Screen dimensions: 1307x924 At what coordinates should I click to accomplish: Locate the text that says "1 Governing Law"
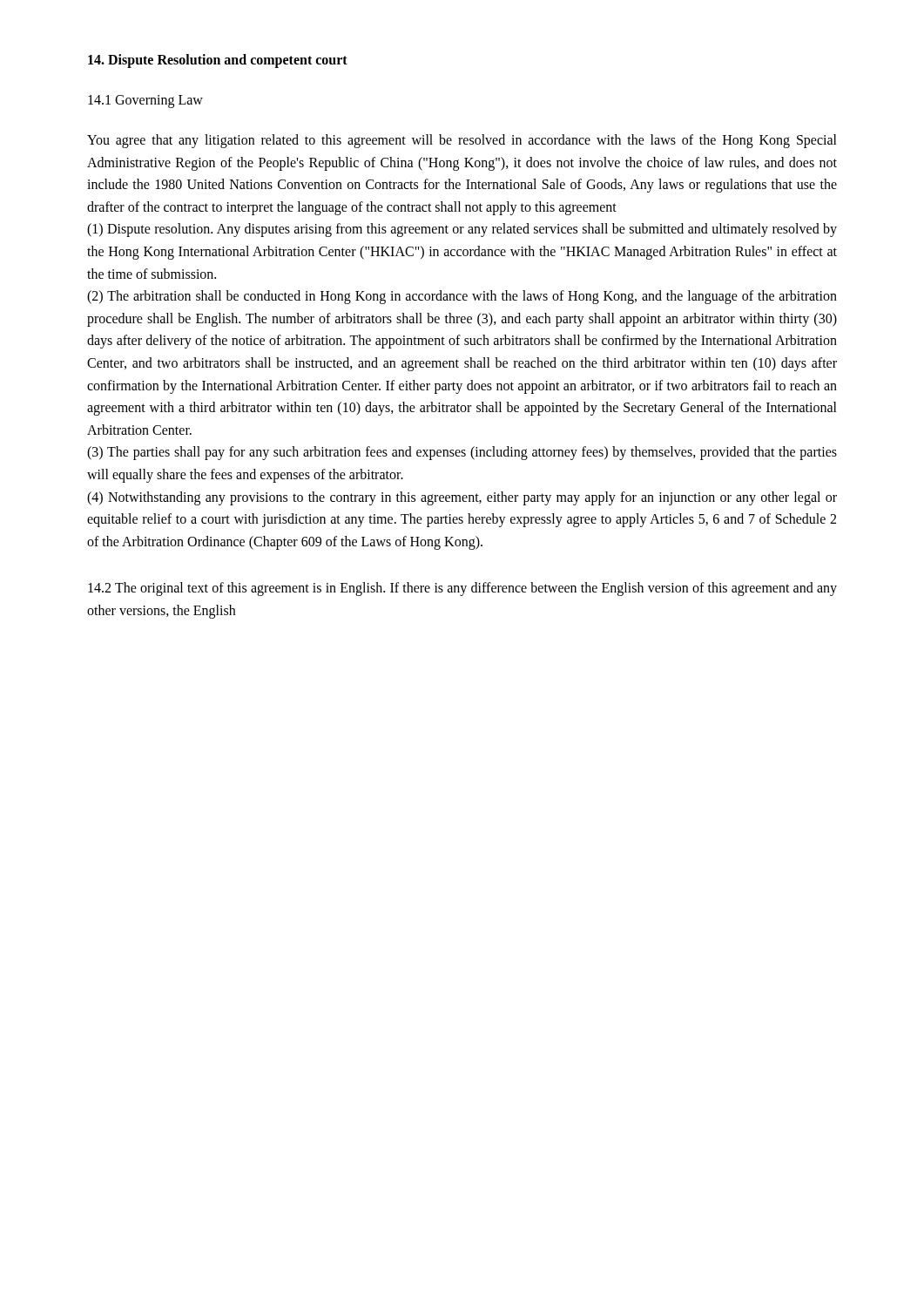tap(145, 100)
